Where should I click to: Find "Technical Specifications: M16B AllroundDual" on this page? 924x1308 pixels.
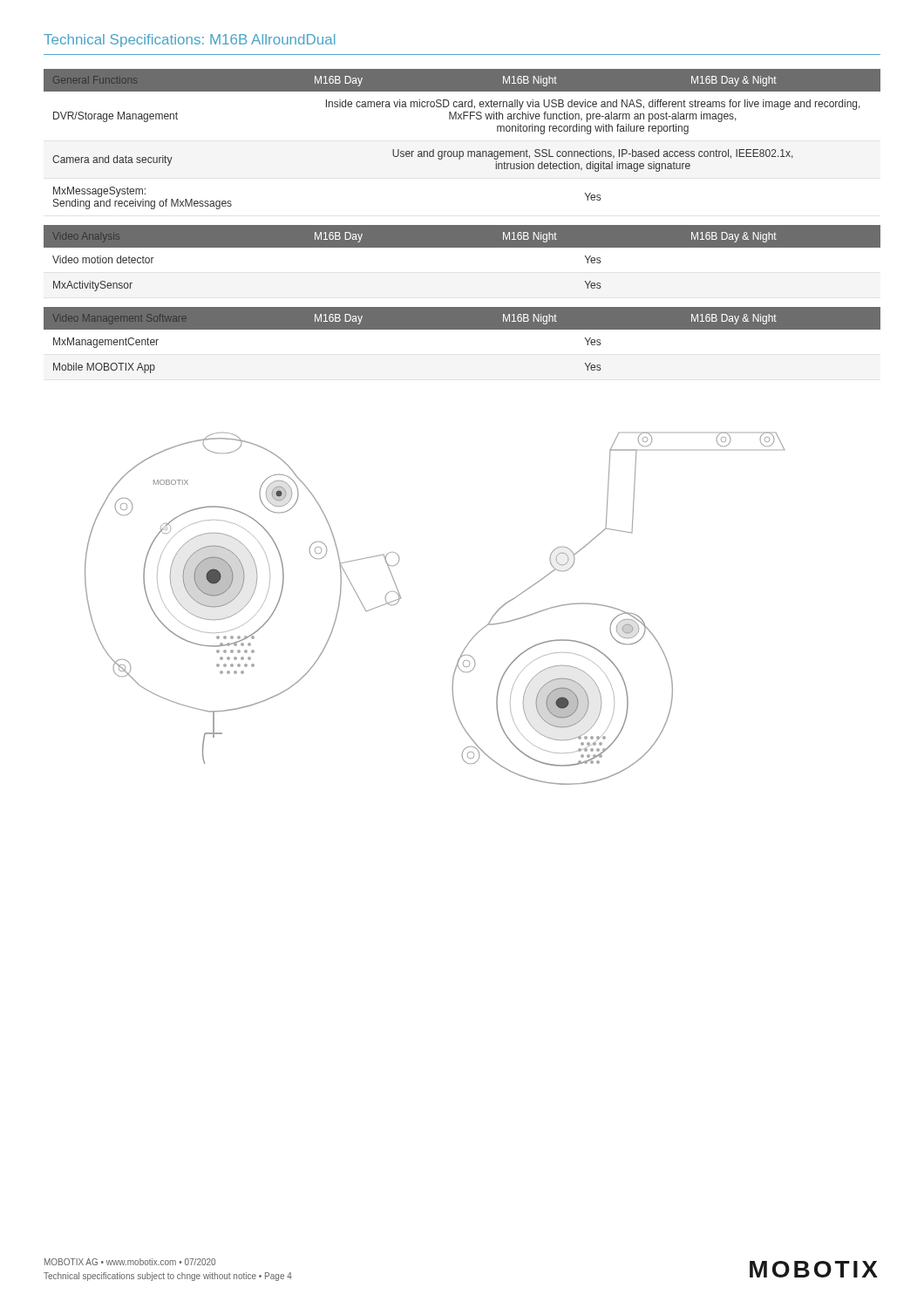190,40
